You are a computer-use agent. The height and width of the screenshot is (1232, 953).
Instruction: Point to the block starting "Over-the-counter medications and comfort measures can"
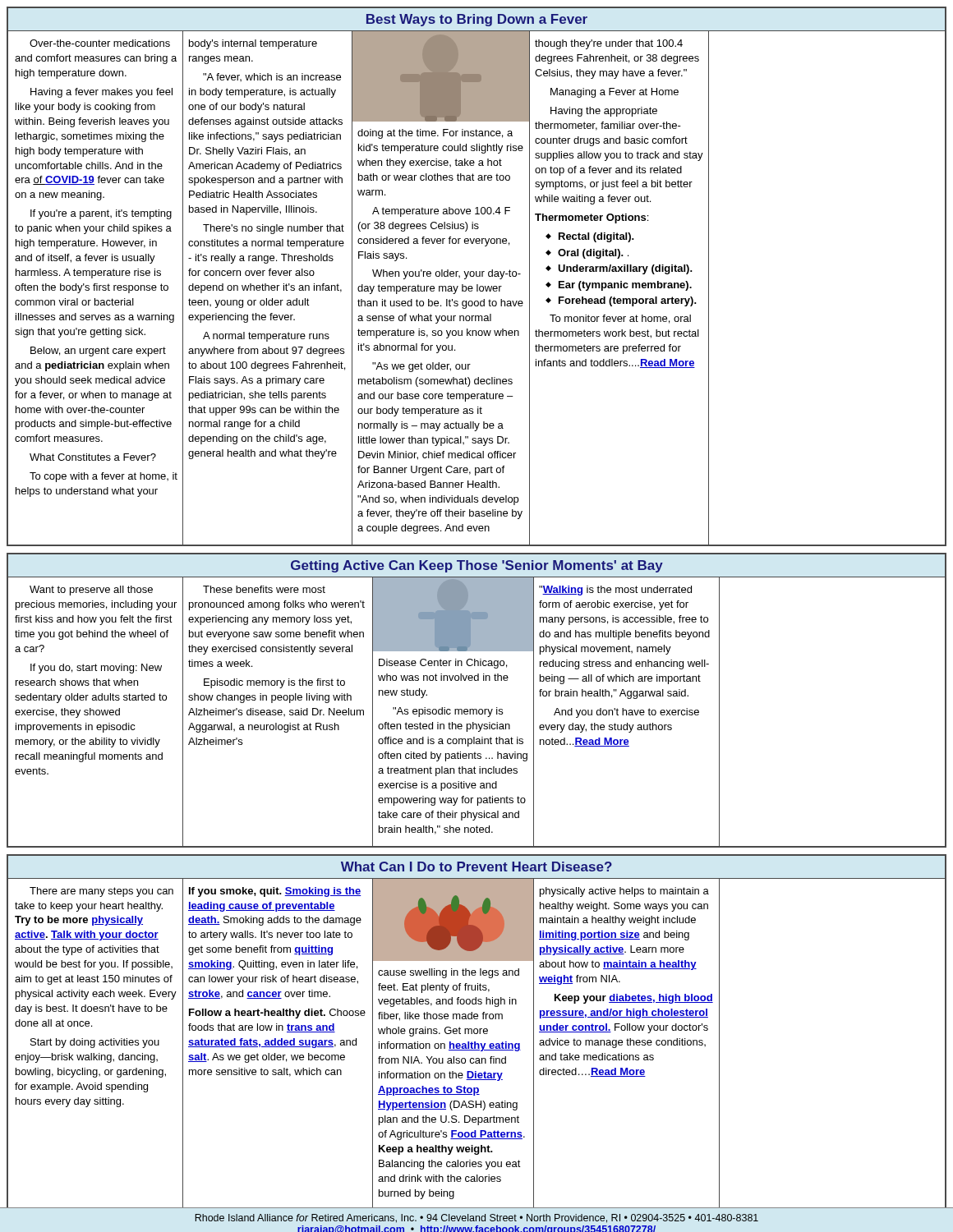click(x=96, y=267)
